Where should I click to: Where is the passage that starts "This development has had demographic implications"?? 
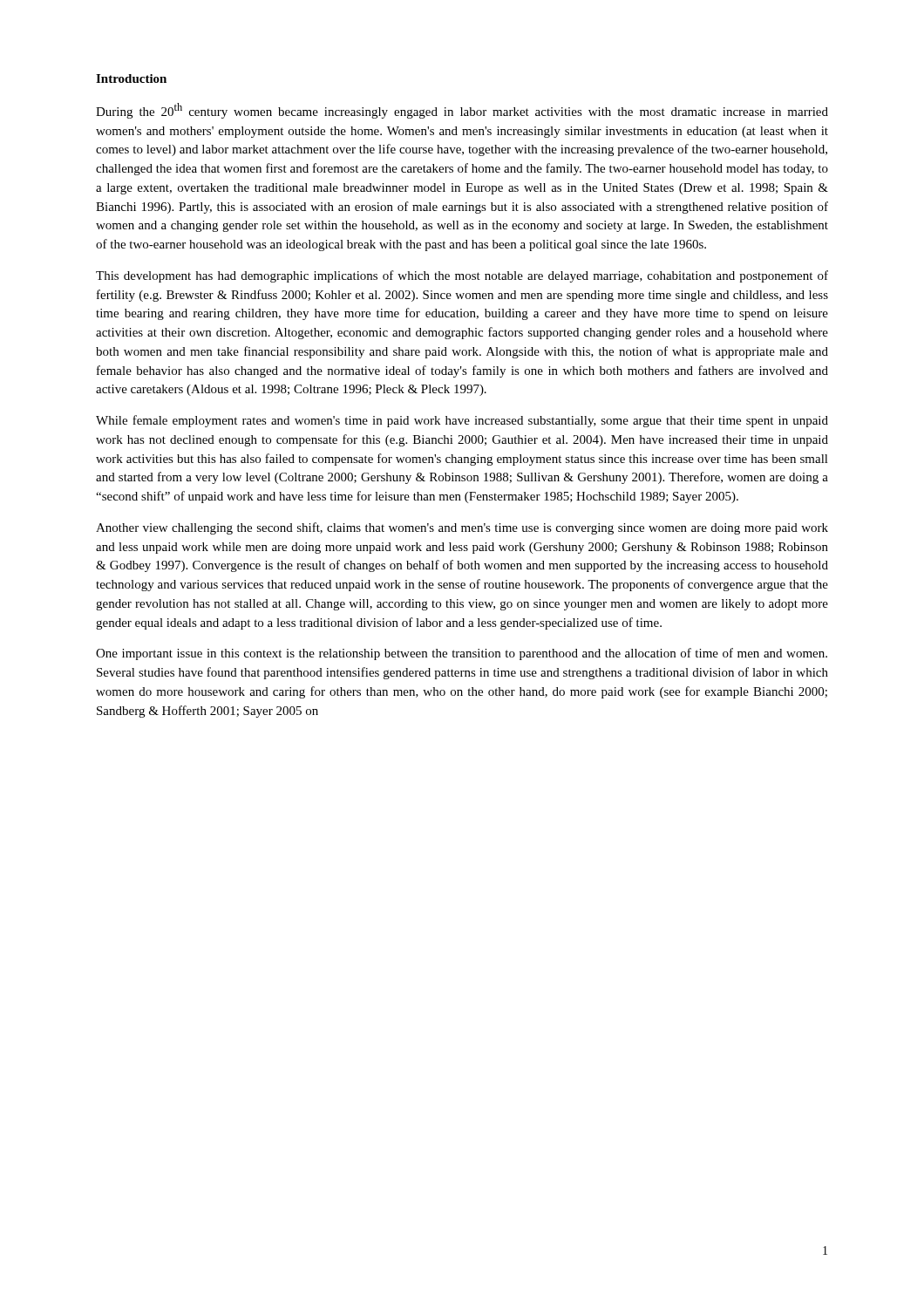click(462, 332)
